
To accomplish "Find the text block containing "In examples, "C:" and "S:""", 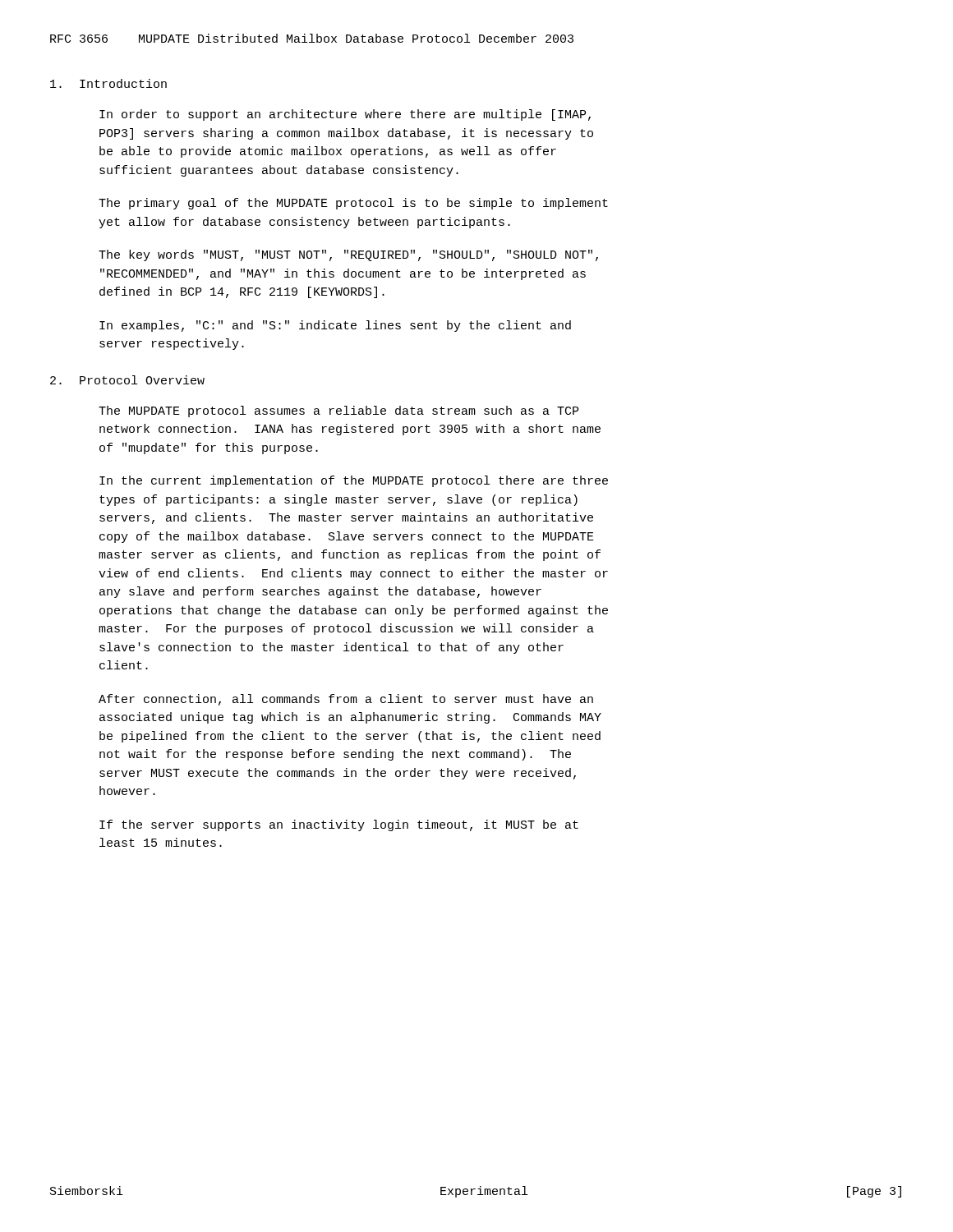I will pos(335,335).
